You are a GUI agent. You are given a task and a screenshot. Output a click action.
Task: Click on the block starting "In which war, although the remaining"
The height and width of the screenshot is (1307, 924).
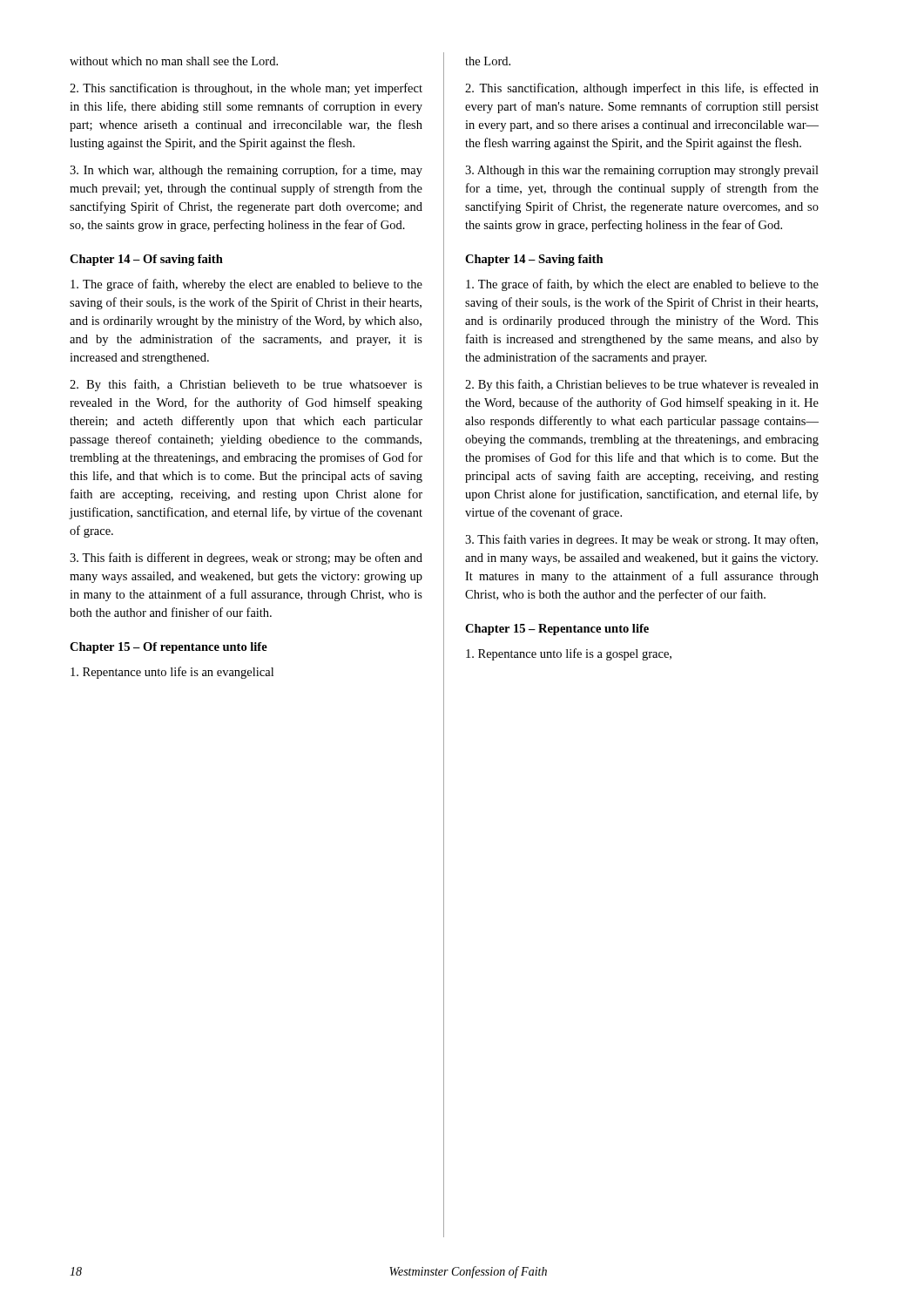[x=246, y=197]
